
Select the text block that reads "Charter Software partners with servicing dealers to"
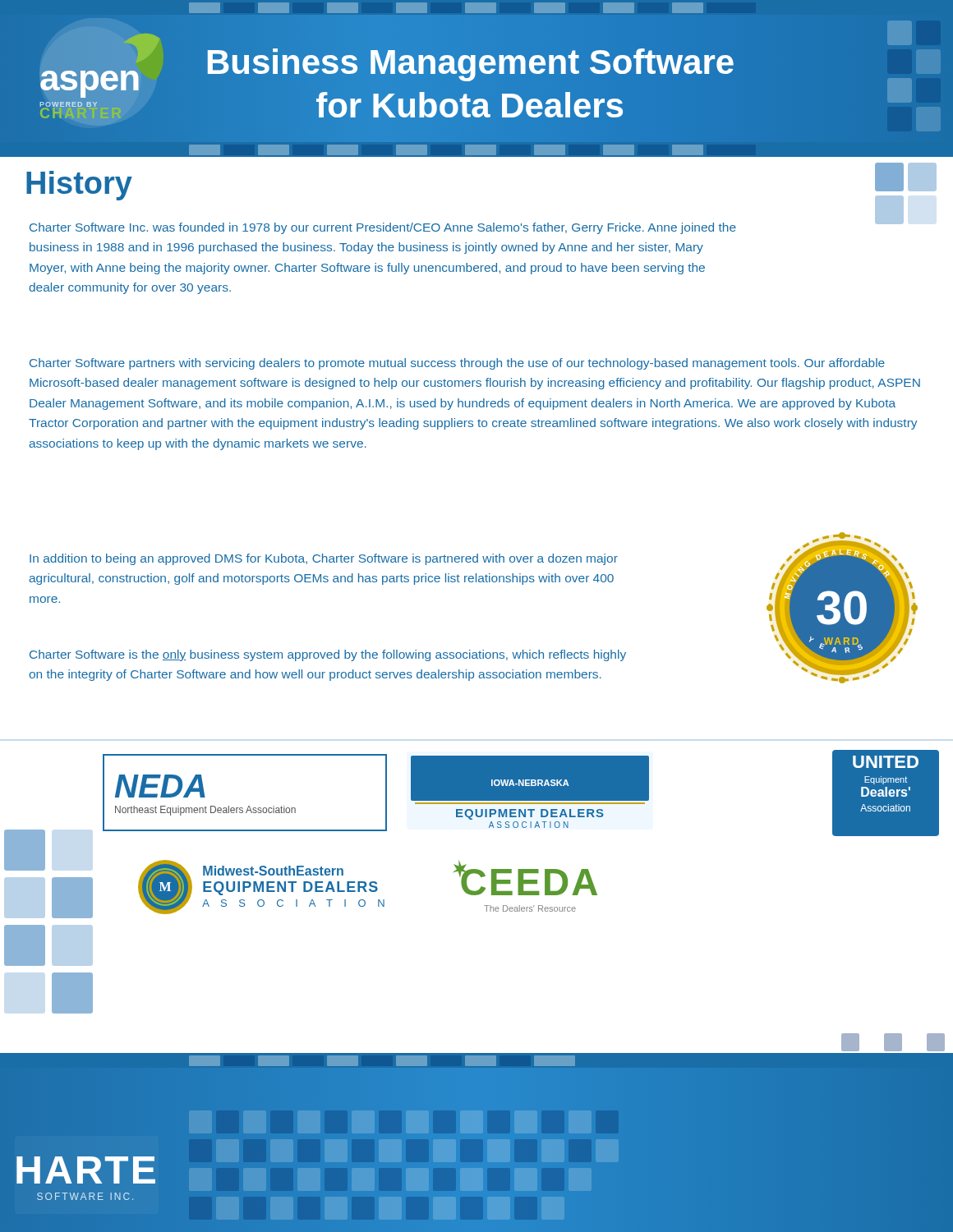point(475,403)
